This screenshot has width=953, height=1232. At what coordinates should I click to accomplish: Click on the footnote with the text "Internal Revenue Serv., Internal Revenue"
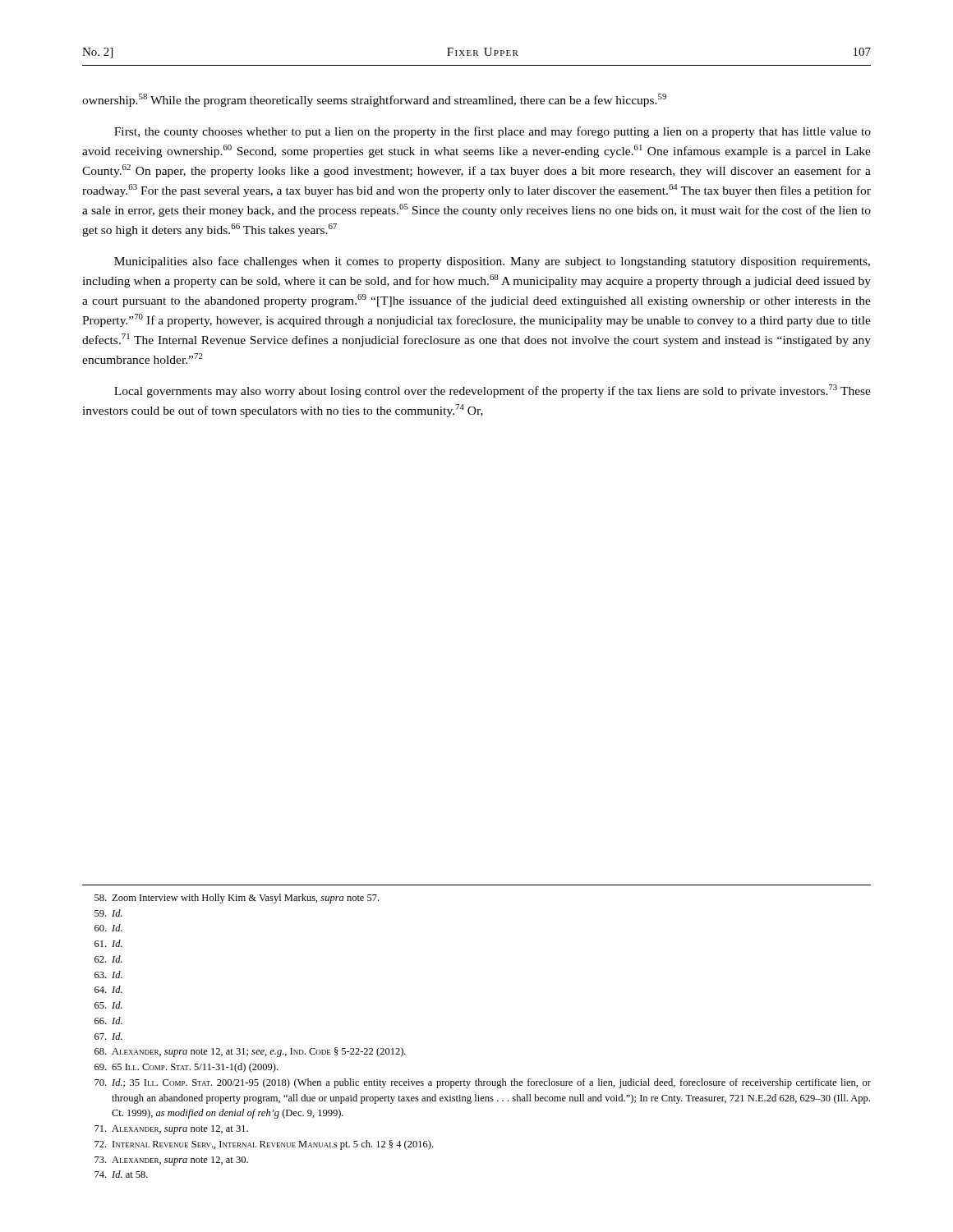click(264, 1145)
